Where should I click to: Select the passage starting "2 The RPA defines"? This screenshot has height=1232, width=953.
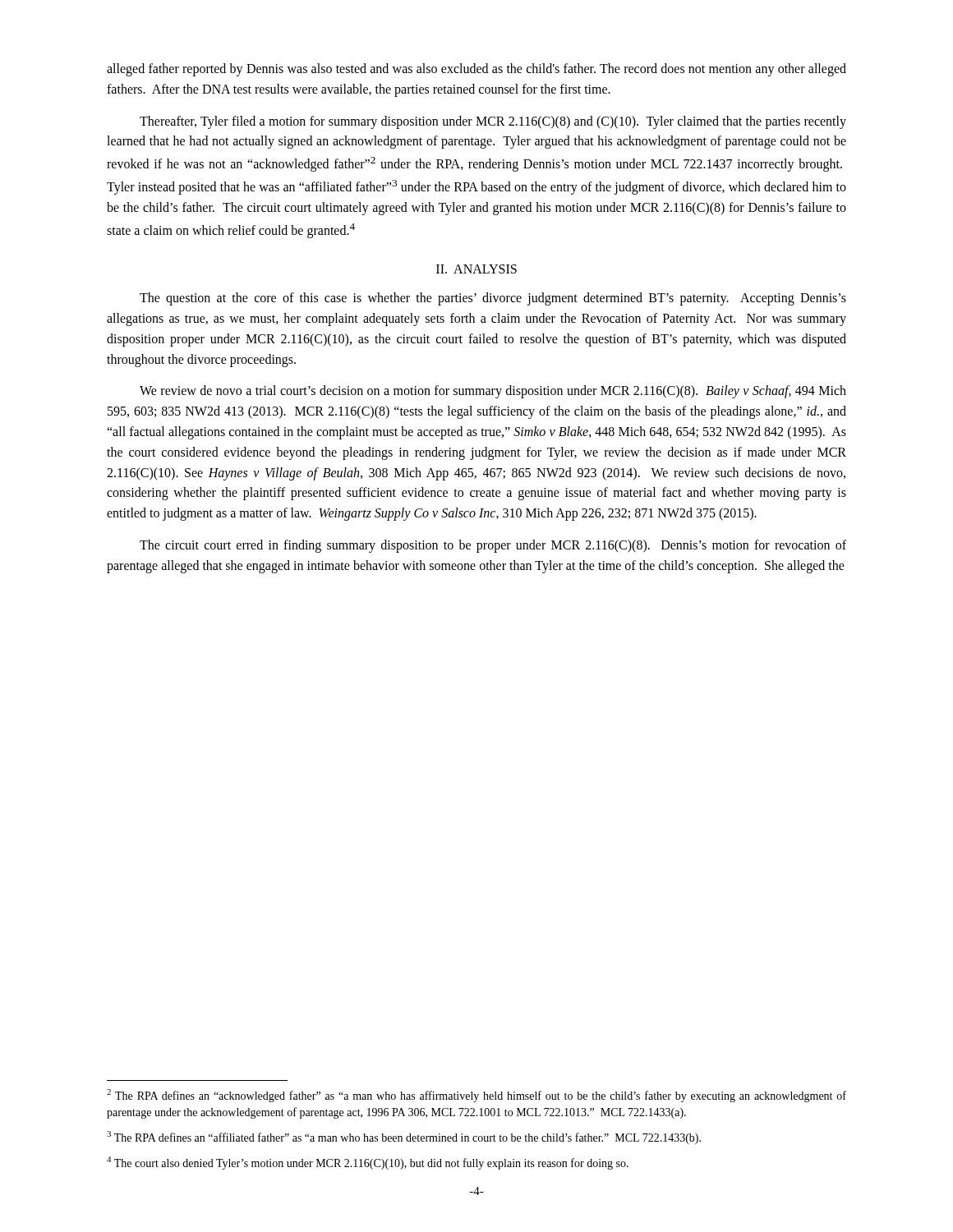[476, 1103]
